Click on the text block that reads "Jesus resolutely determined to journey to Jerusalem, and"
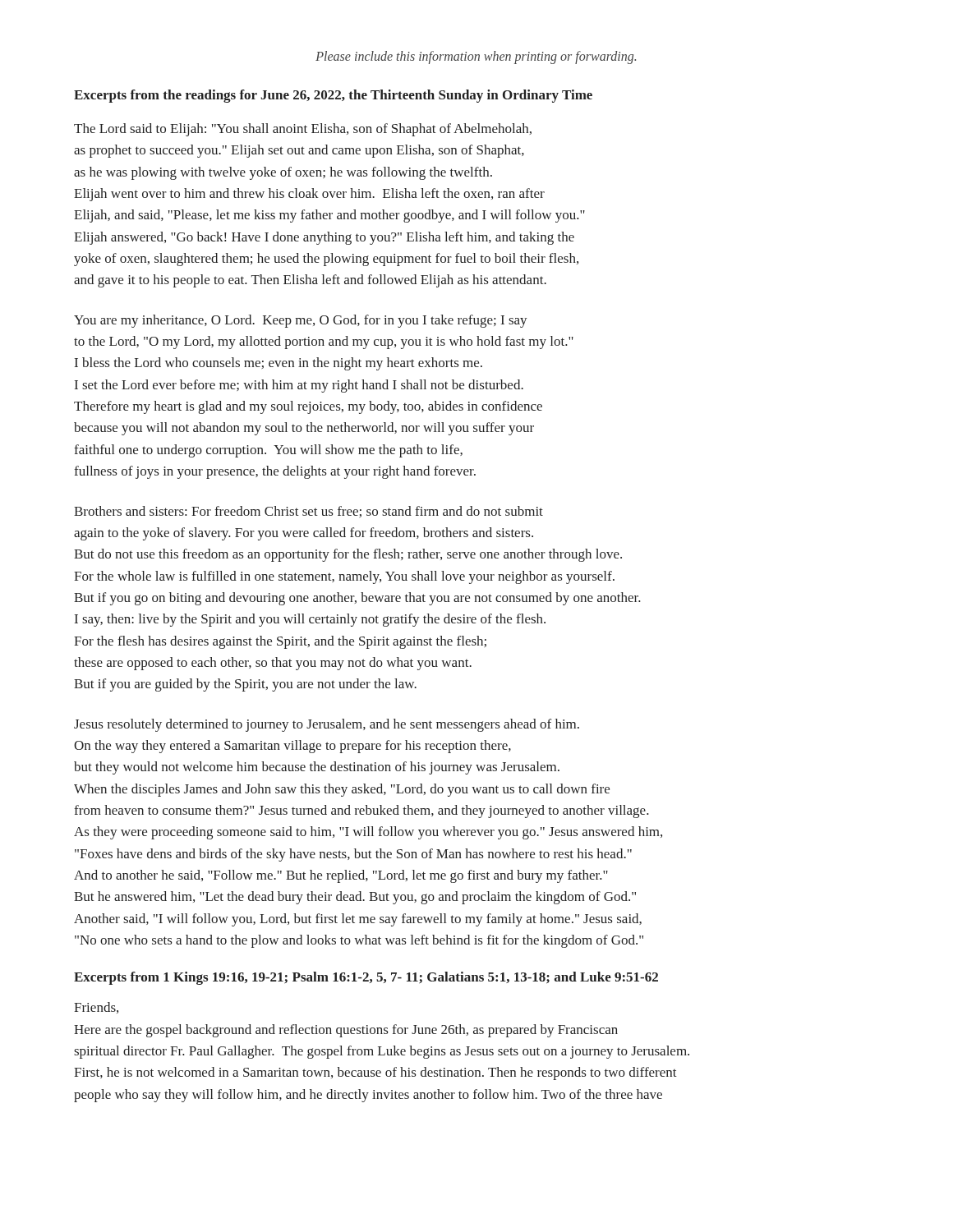 369,832
